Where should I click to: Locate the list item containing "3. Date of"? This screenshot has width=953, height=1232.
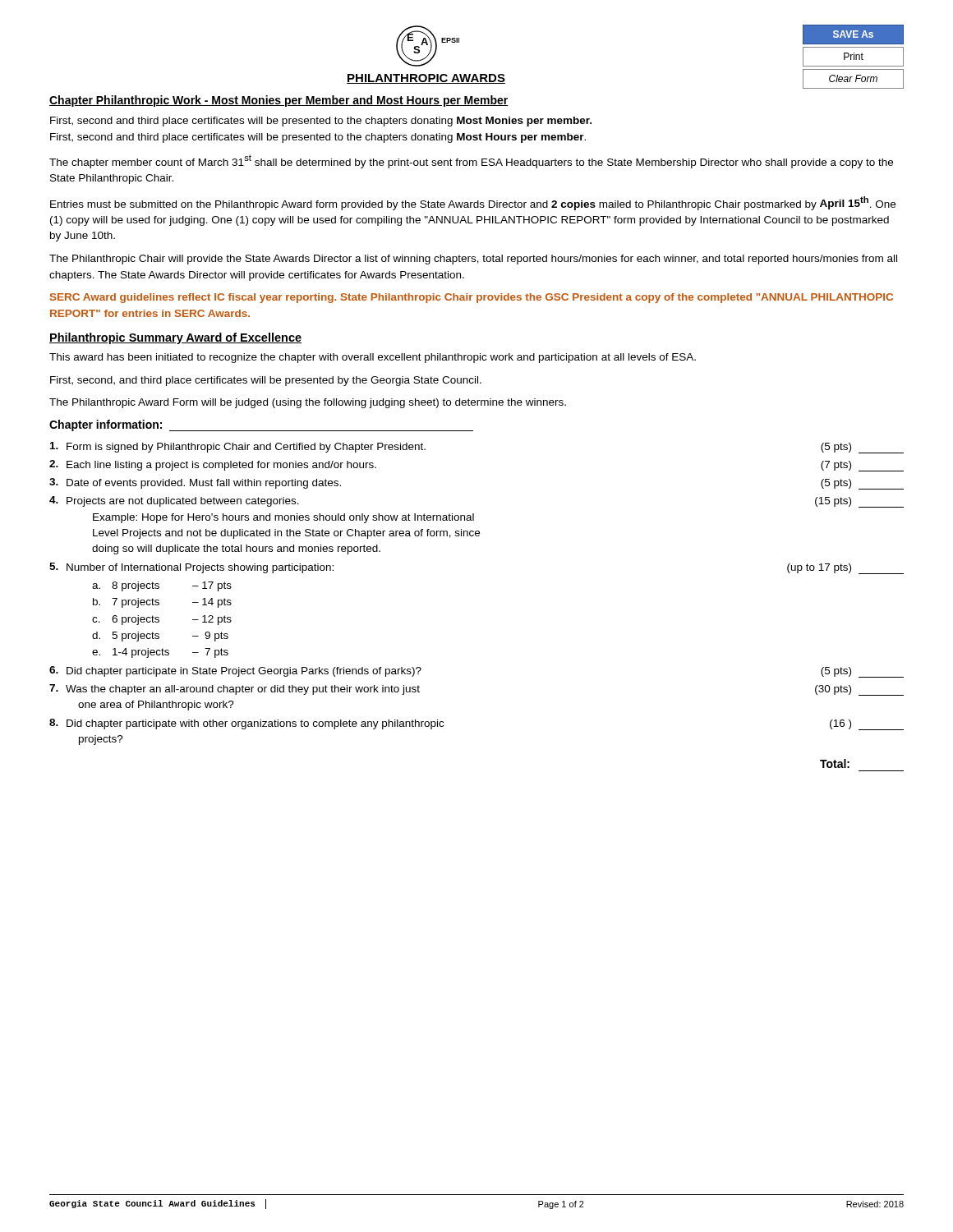pos(193,484)
